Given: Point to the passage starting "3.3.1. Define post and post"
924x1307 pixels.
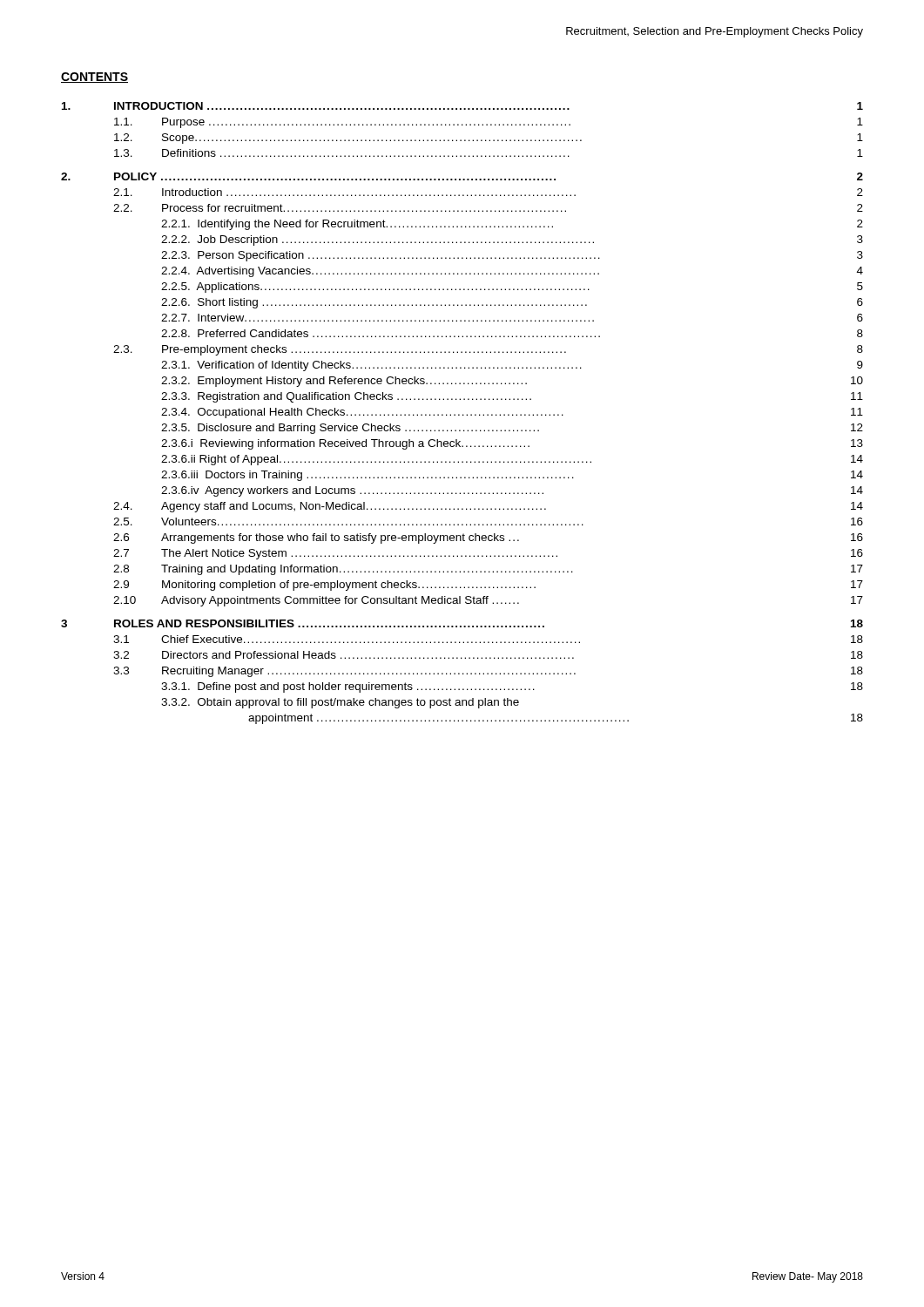Looking at the screenshot, I should (x=462, y=686).
